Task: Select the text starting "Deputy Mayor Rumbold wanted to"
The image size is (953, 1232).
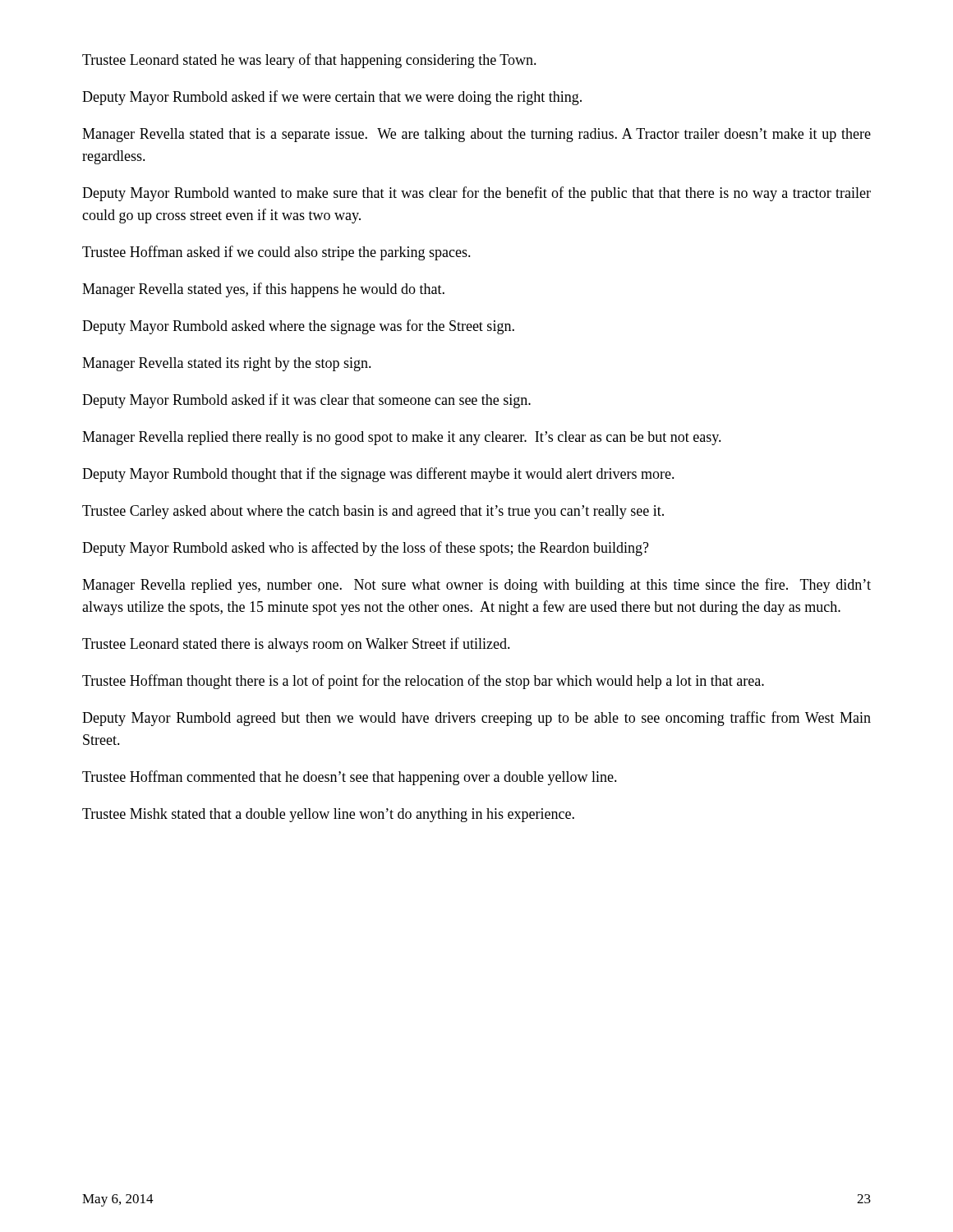Action: [x=476, y=204]
